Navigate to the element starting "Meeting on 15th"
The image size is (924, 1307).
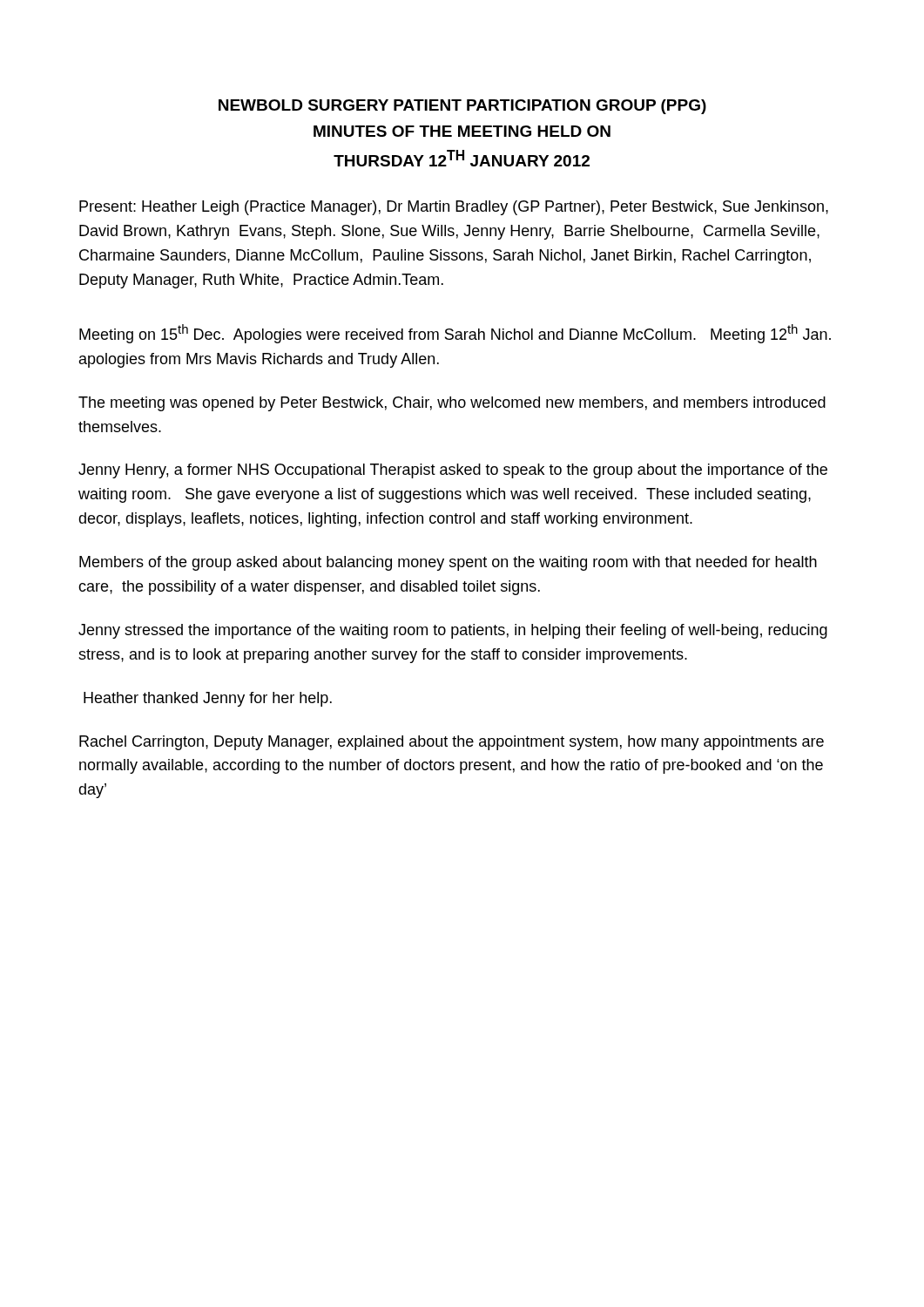point(457,344)
